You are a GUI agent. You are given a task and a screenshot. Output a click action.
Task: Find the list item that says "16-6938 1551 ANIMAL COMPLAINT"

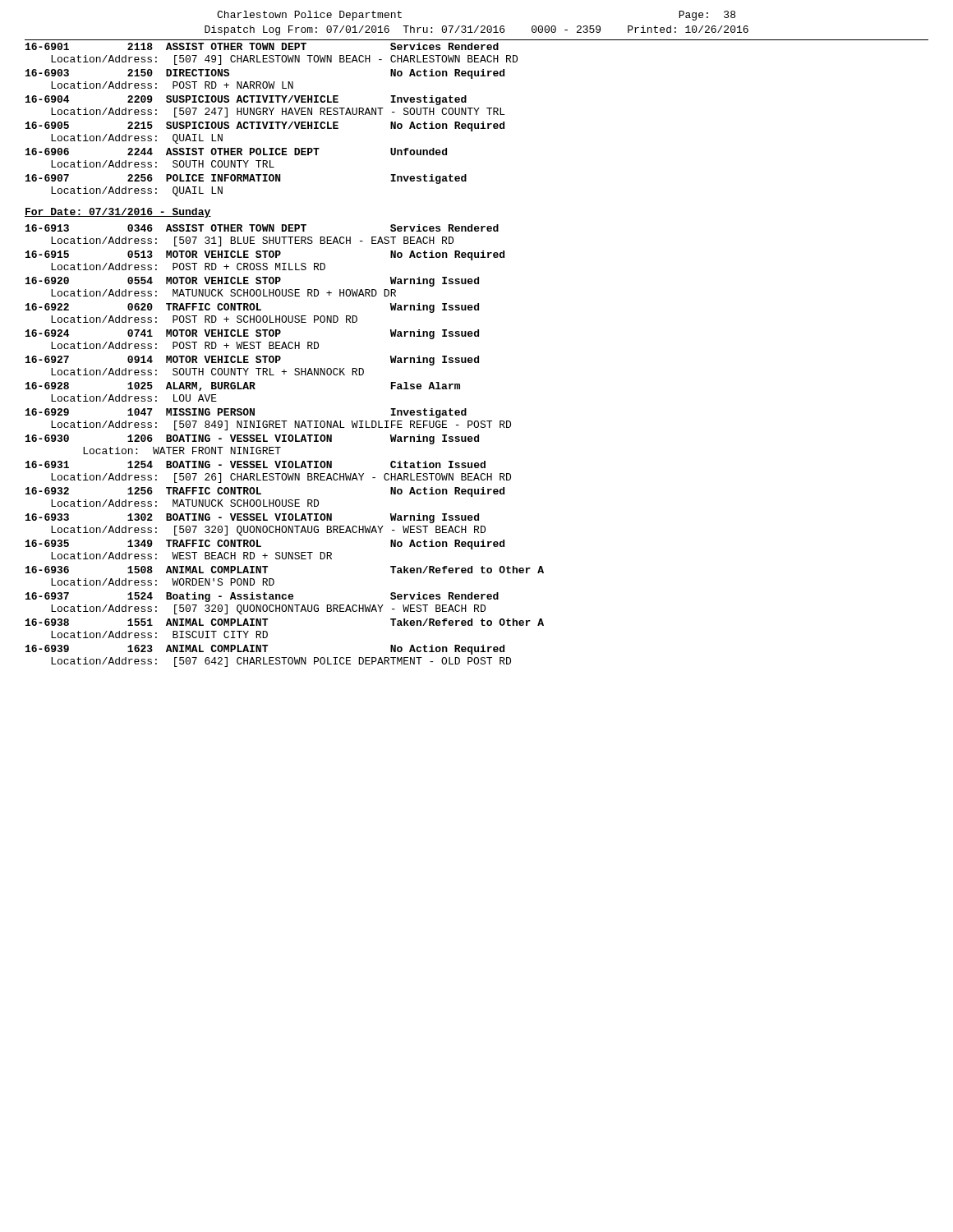[x=476, y=629]
